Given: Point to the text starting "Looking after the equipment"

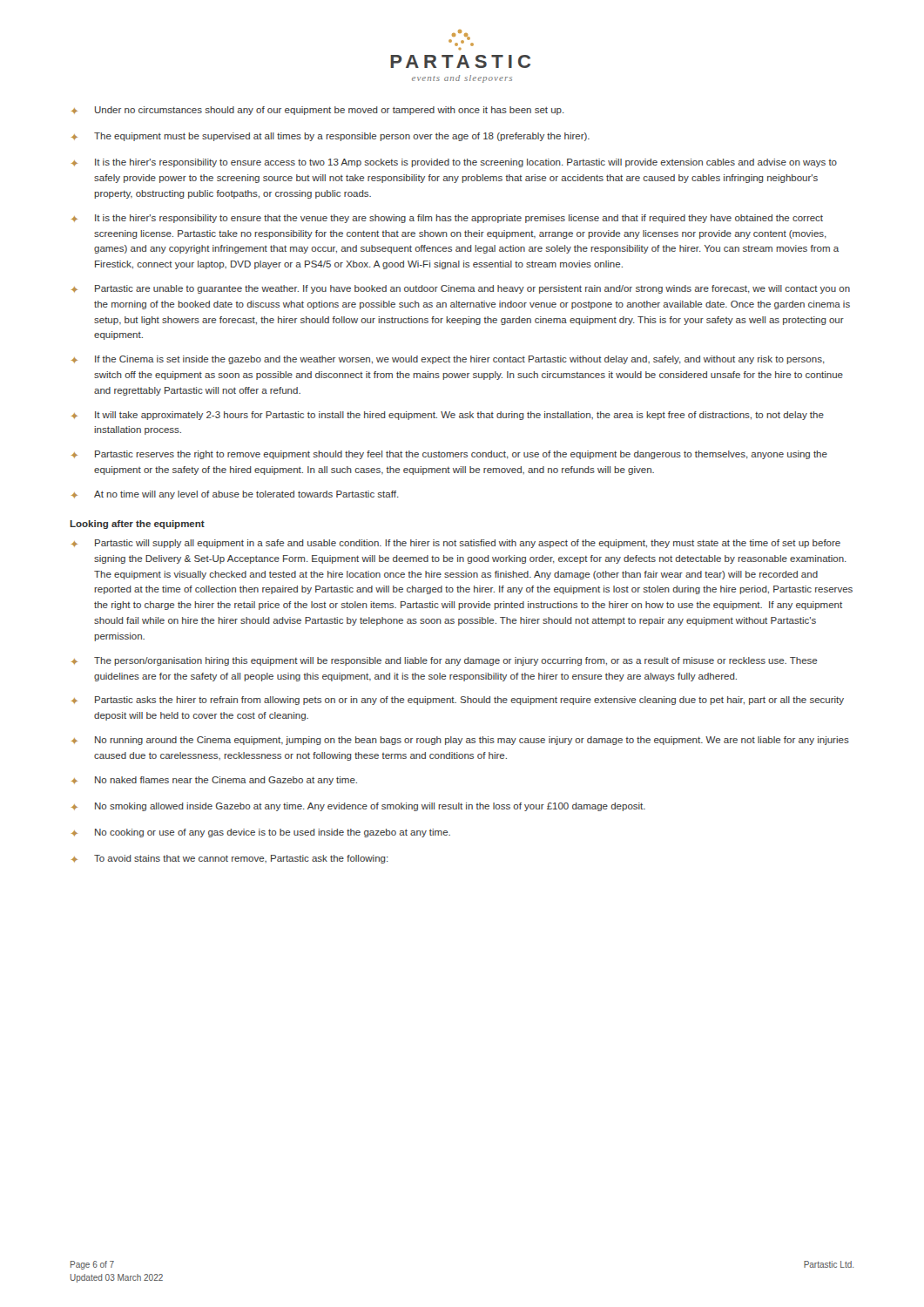Looking at the screenshot, I should pos(137,524).
